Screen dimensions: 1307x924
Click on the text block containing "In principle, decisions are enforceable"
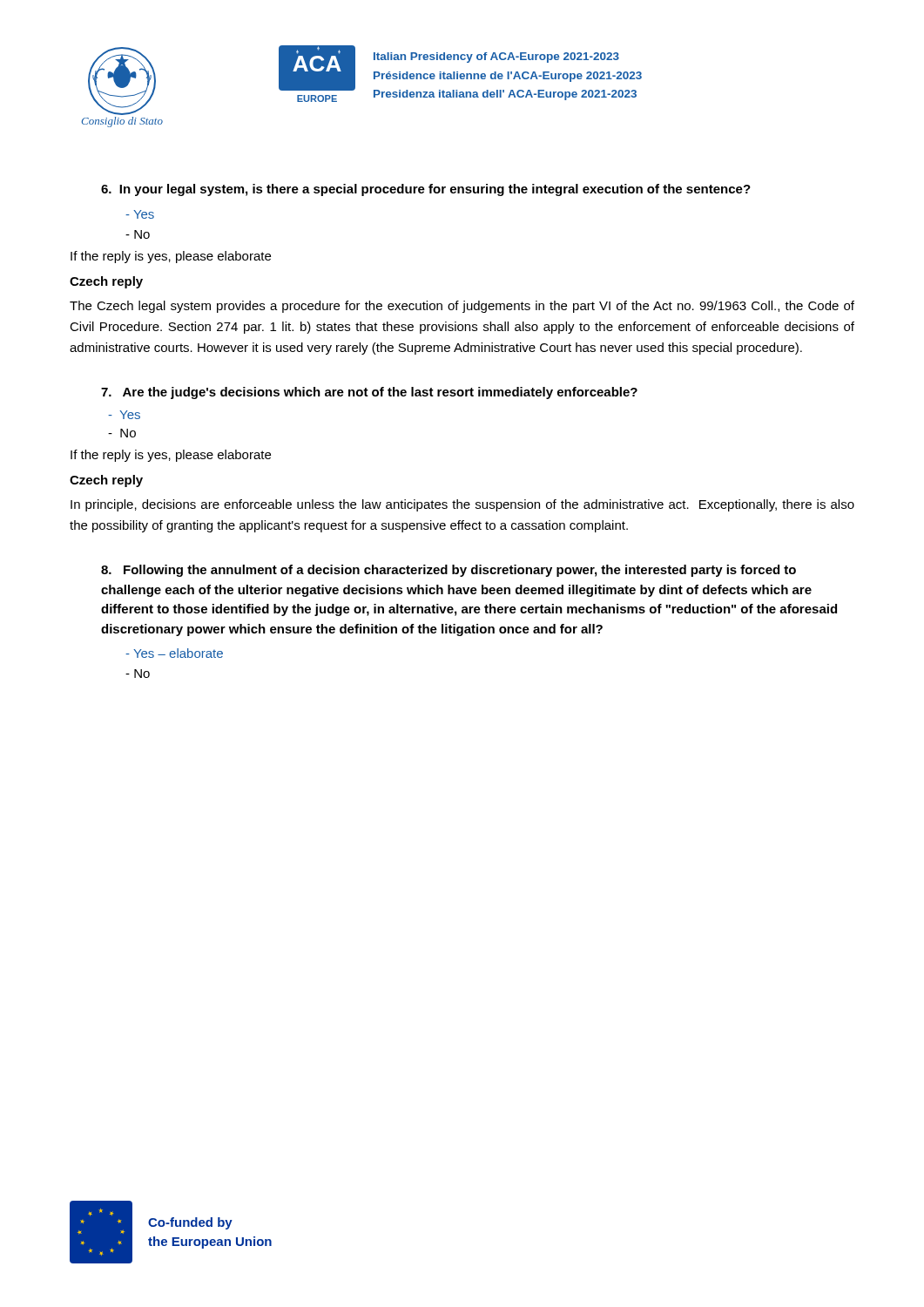tap(462, 515)
